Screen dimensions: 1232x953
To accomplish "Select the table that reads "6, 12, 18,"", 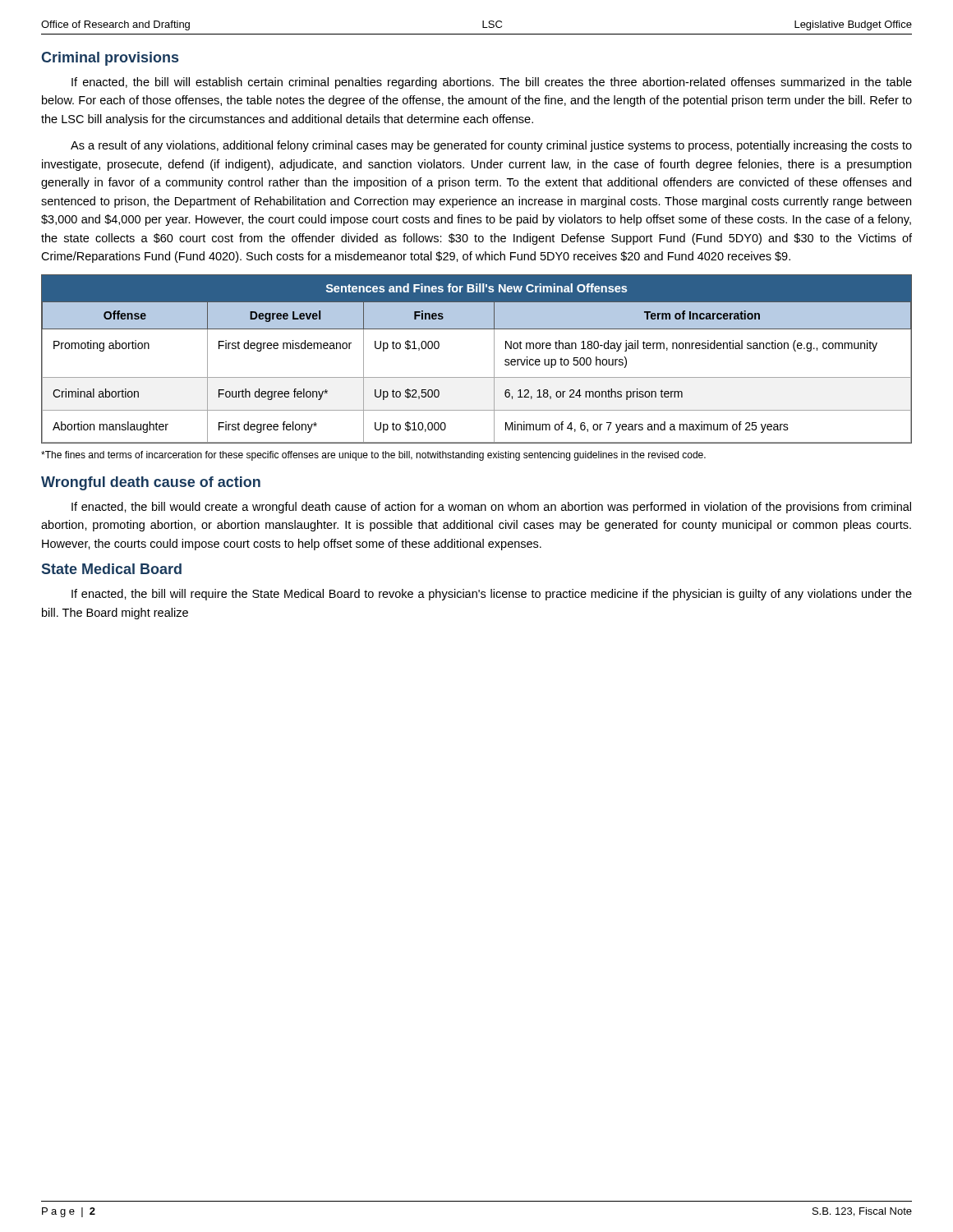I will coord(476,359).
